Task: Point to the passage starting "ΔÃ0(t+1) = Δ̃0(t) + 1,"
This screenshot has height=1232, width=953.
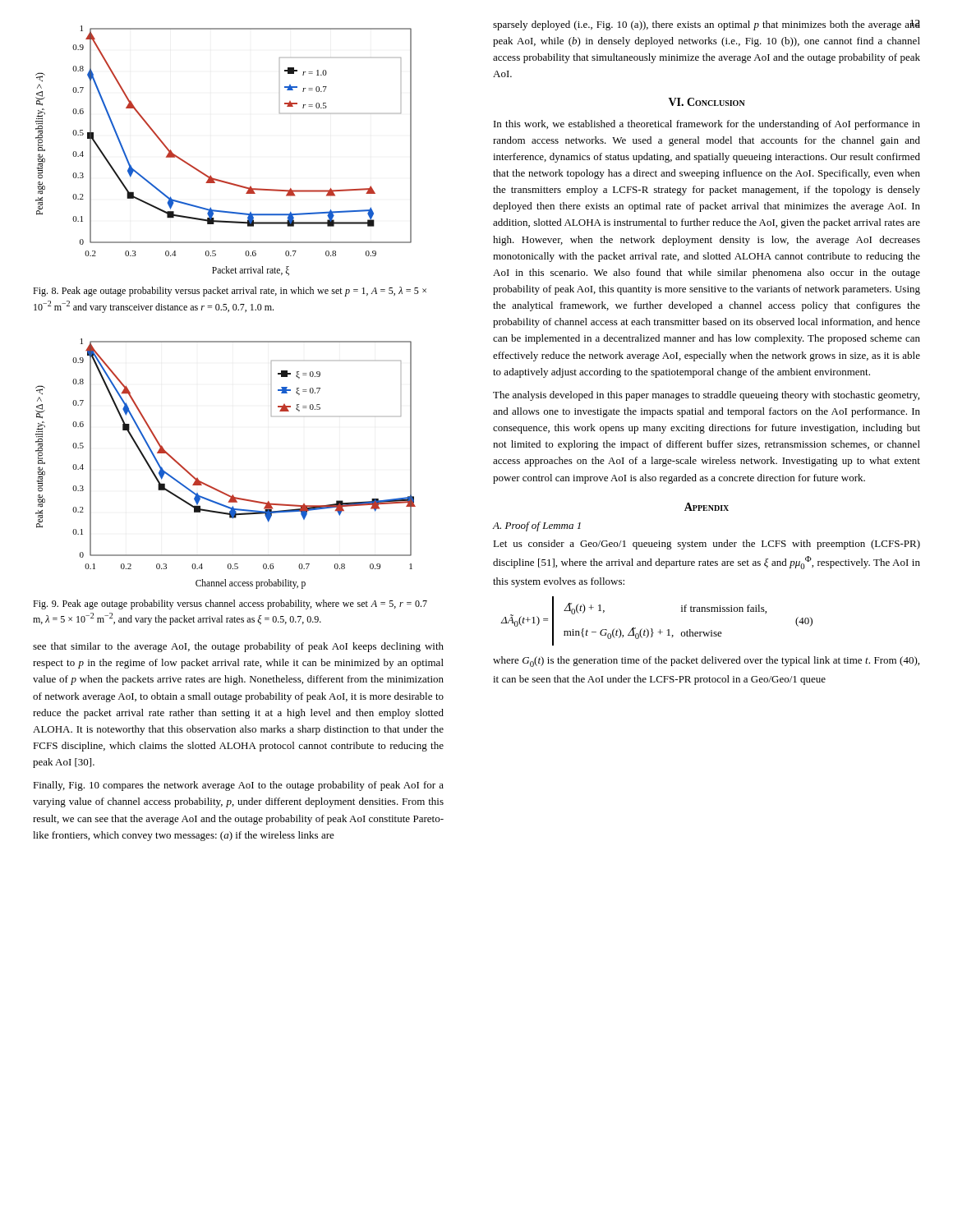Action: 657,621
